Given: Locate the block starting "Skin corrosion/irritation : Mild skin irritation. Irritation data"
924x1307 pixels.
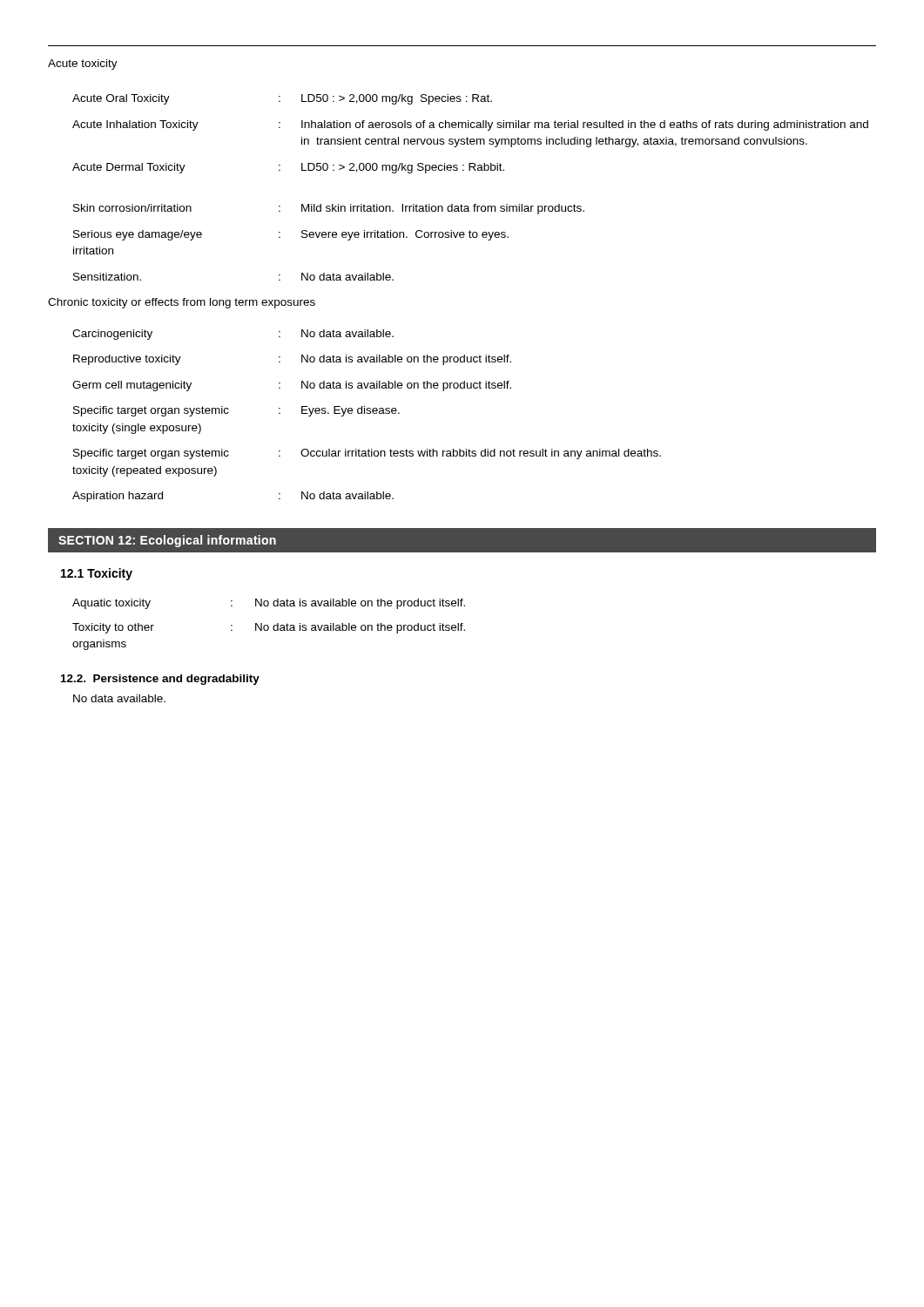Looking at the screenshot, I should click(x=462, y=208).
